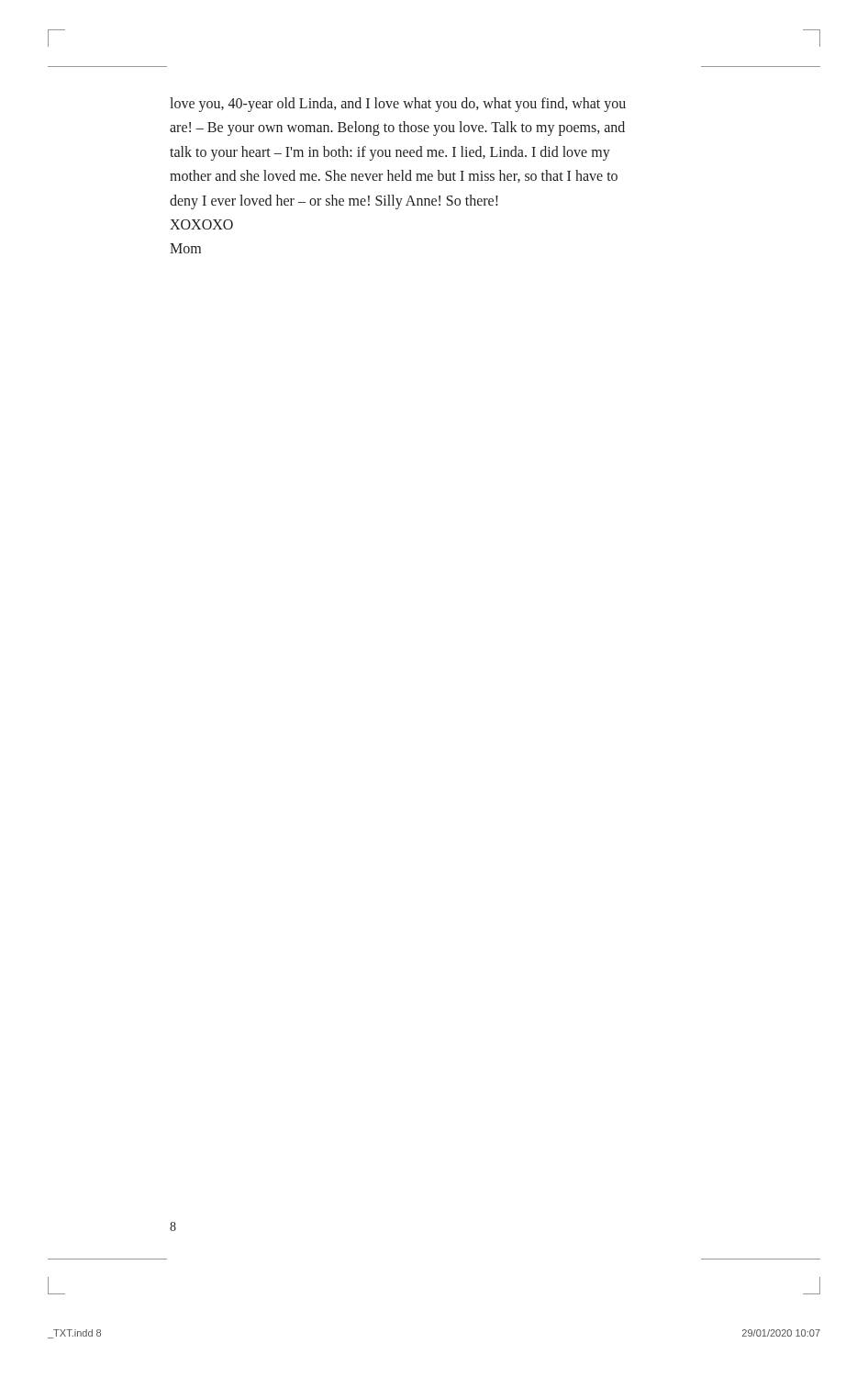Viewport: 868px width, 1377px height.
Task: Point to the block beginning "love you, 40-year old Linda, and I love"
Action: pyautogui.click(x=408, y=177)
